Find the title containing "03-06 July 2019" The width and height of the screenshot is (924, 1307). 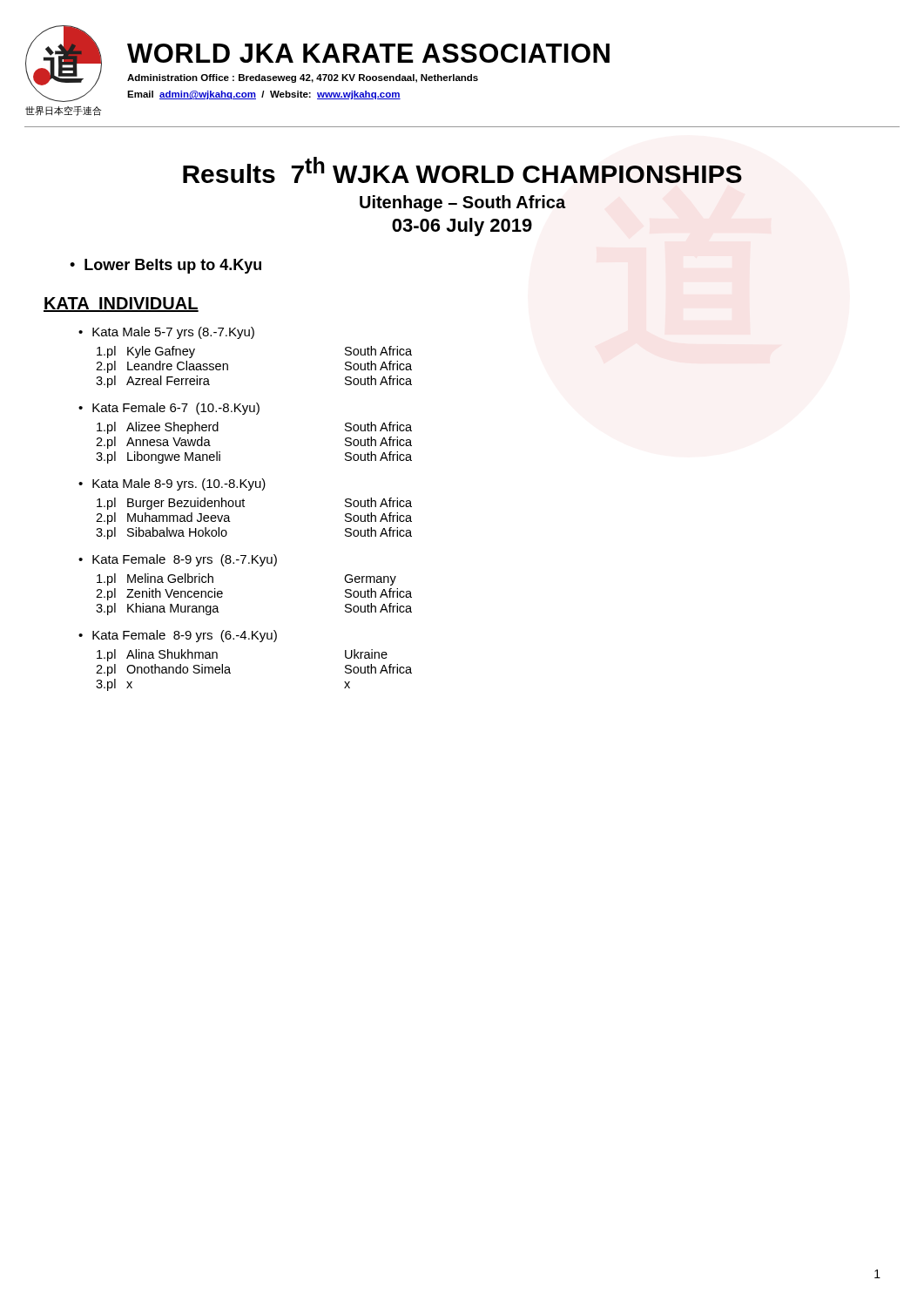coord(462,225)
